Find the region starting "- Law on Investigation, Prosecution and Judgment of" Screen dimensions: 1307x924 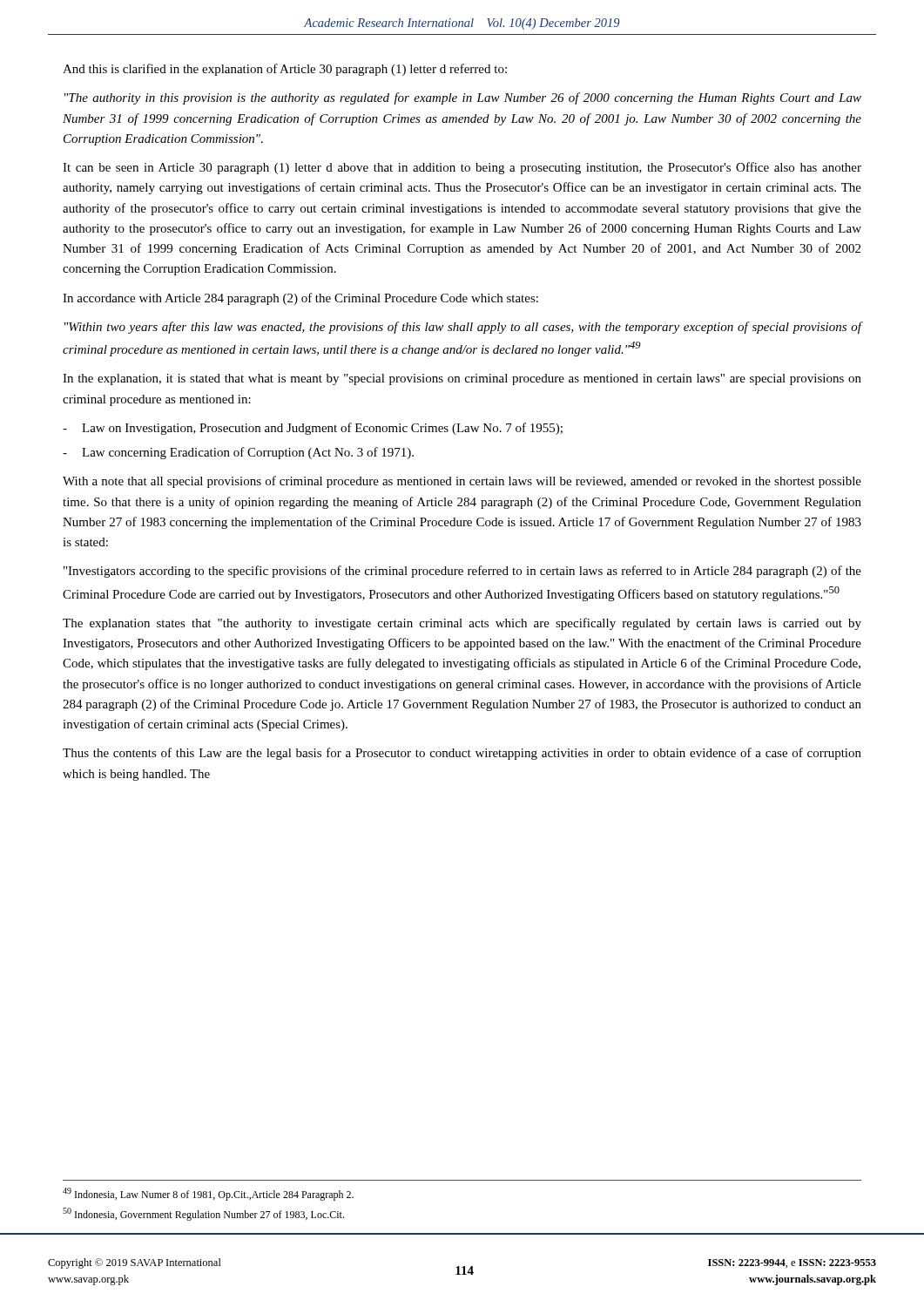click(462, 428)
